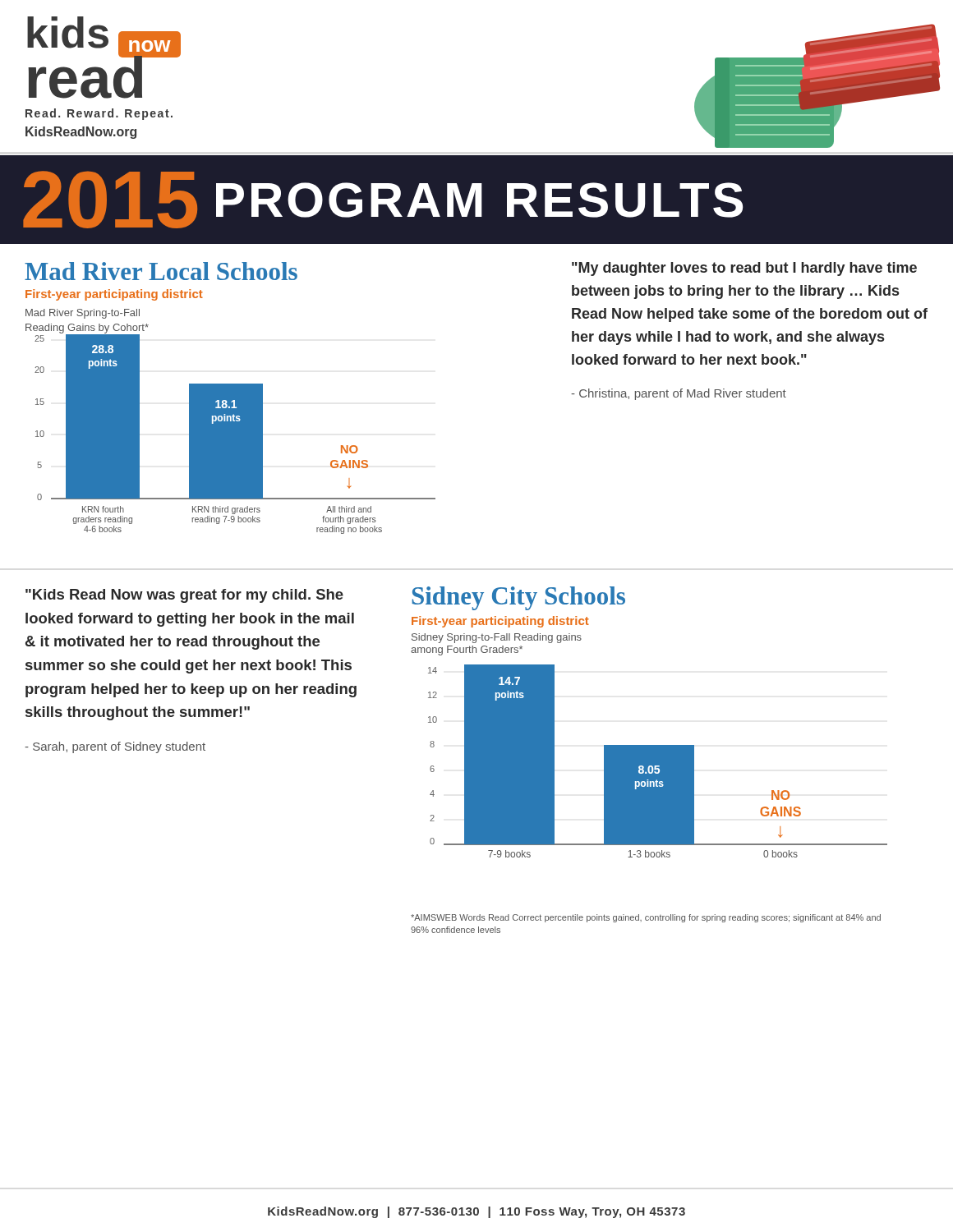The width and height of the screenshot is (953, 1232).
Task: Find the block starting "Sidney Spring-to-Fall Reading"
Action: point(496,643)
